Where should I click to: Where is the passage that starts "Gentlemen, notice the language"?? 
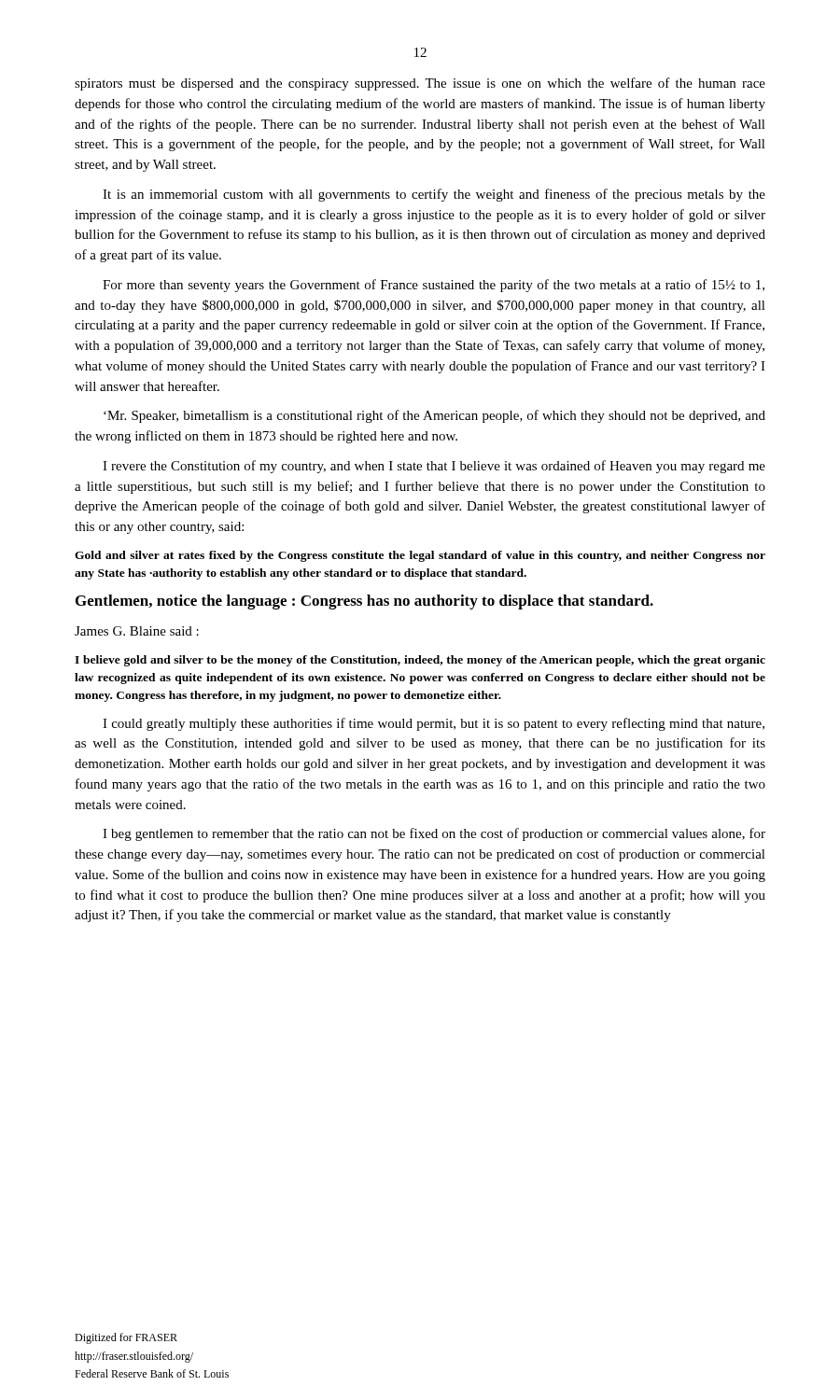(x=420, y=601)
